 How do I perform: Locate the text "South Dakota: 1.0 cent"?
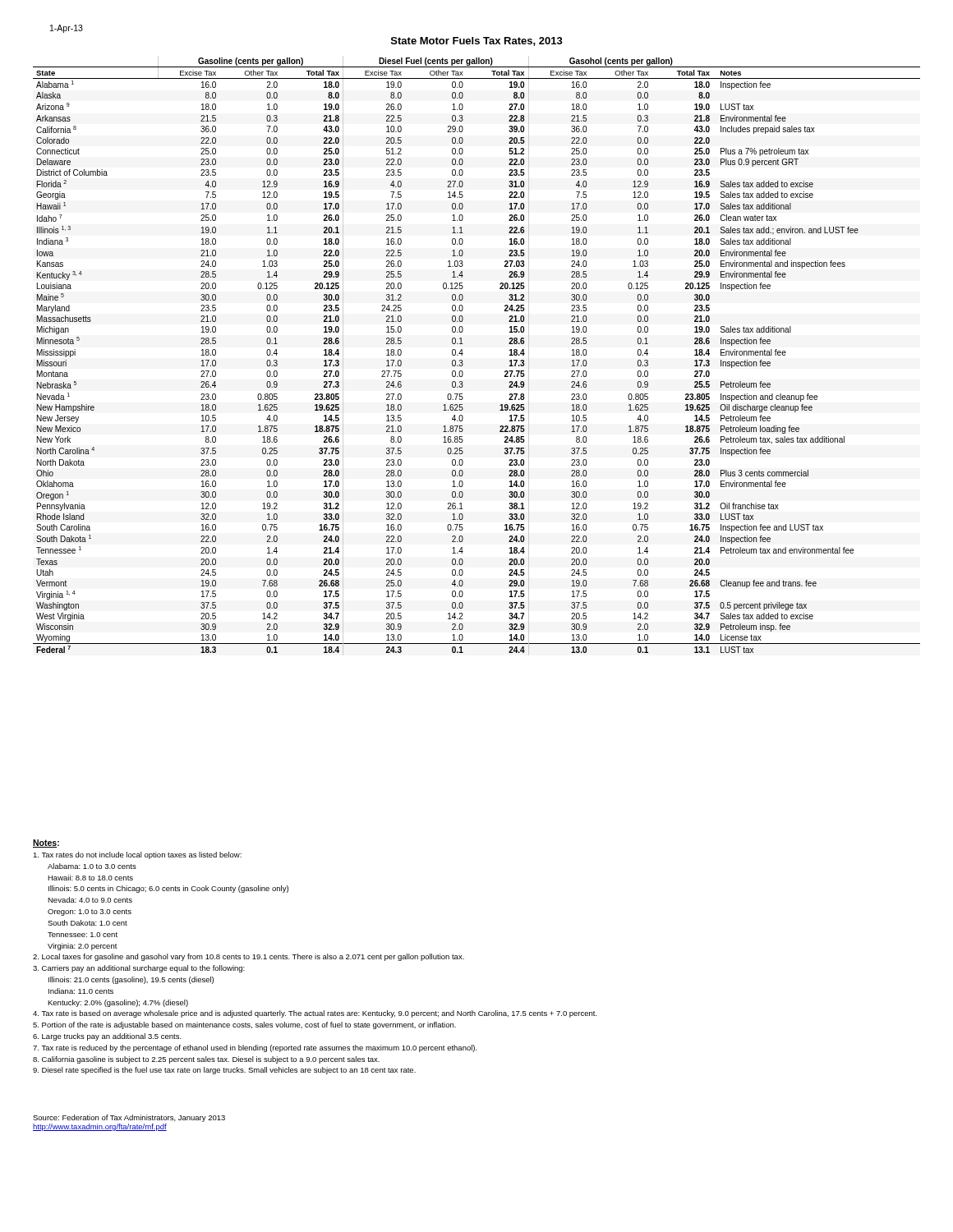click(87, 923)
